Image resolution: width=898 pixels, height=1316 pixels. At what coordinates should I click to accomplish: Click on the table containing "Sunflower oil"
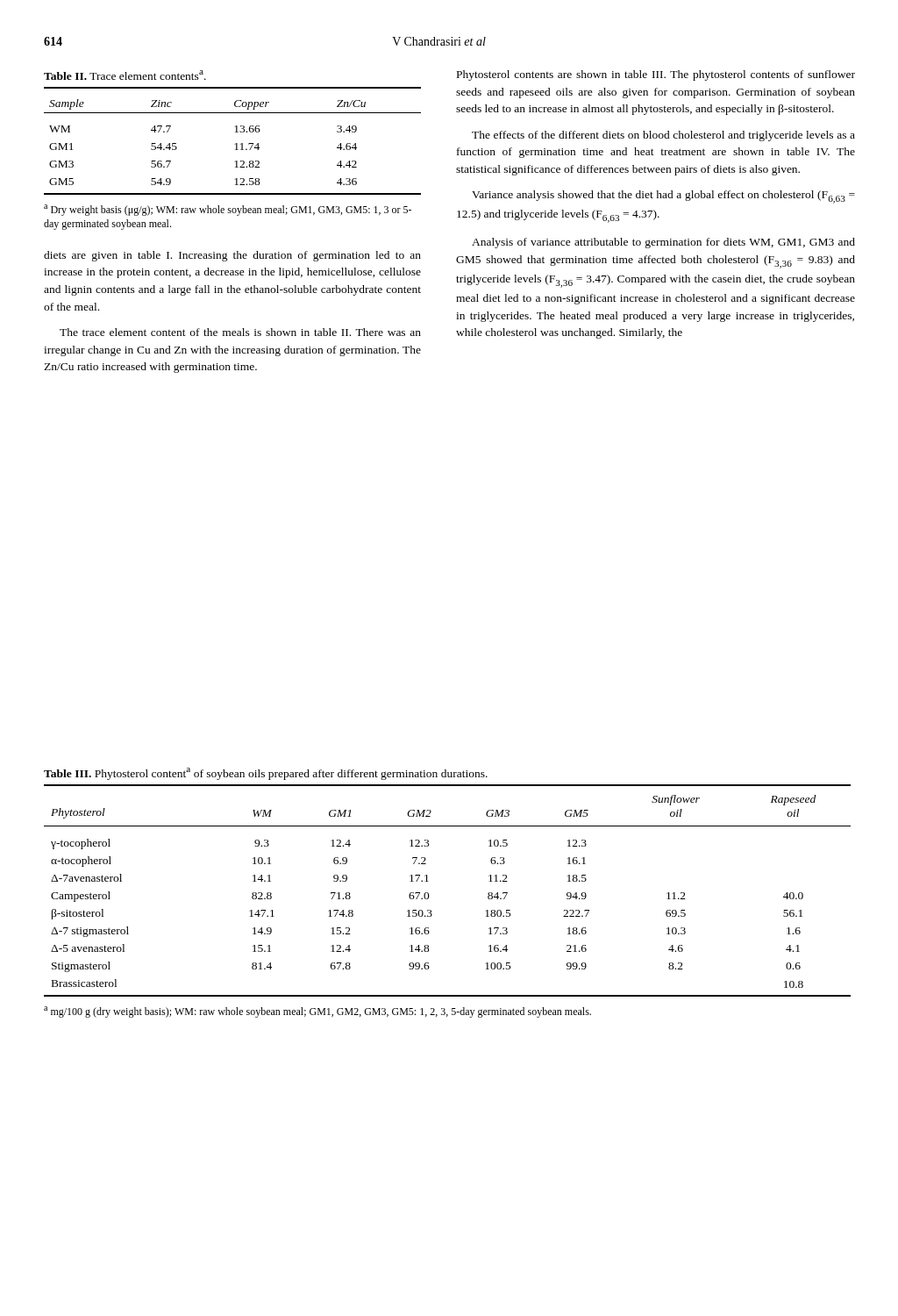pyautogui.click(x=447, y=890)
